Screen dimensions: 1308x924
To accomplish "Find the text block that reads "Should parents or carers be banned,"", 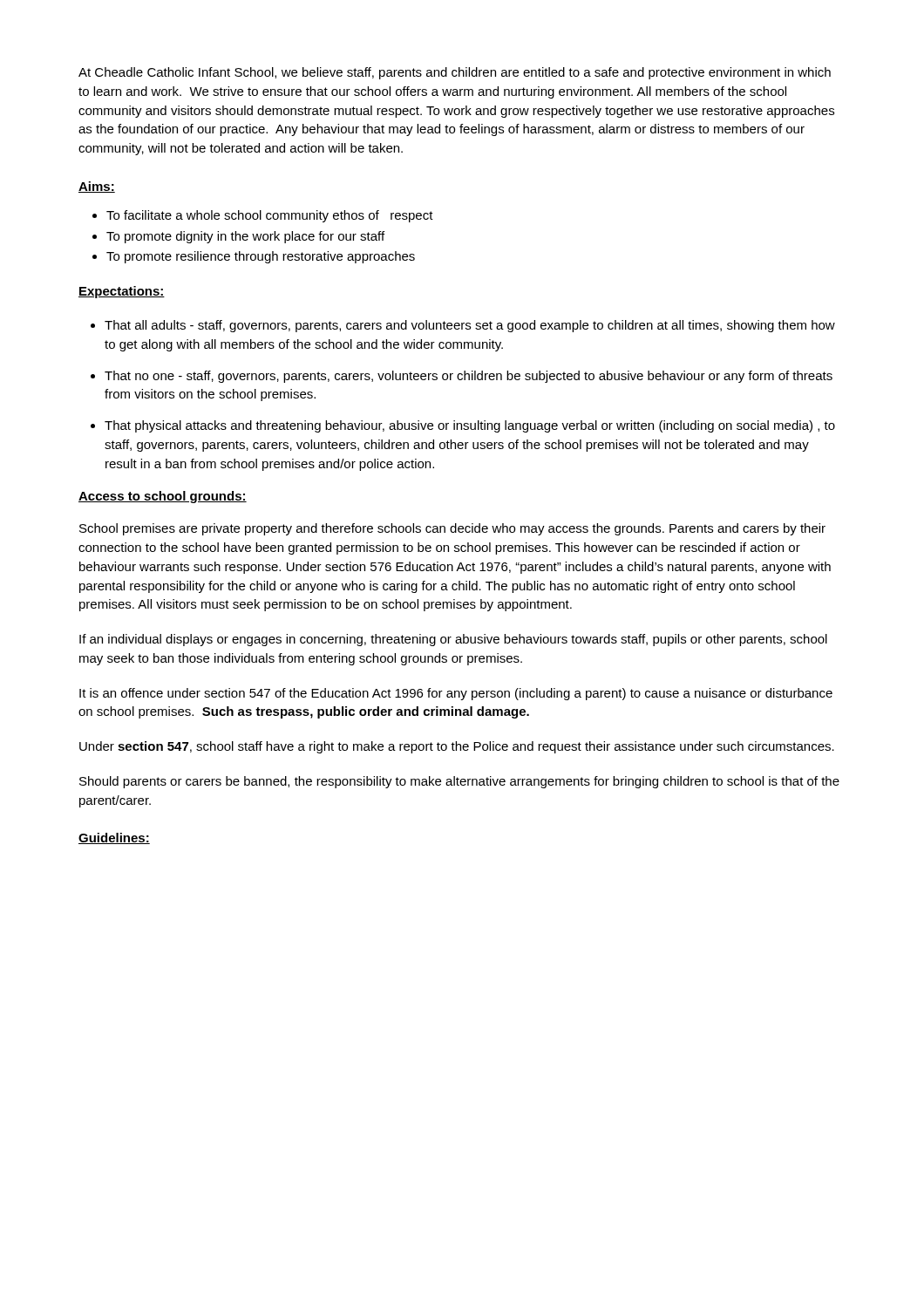I will point(459,790).
